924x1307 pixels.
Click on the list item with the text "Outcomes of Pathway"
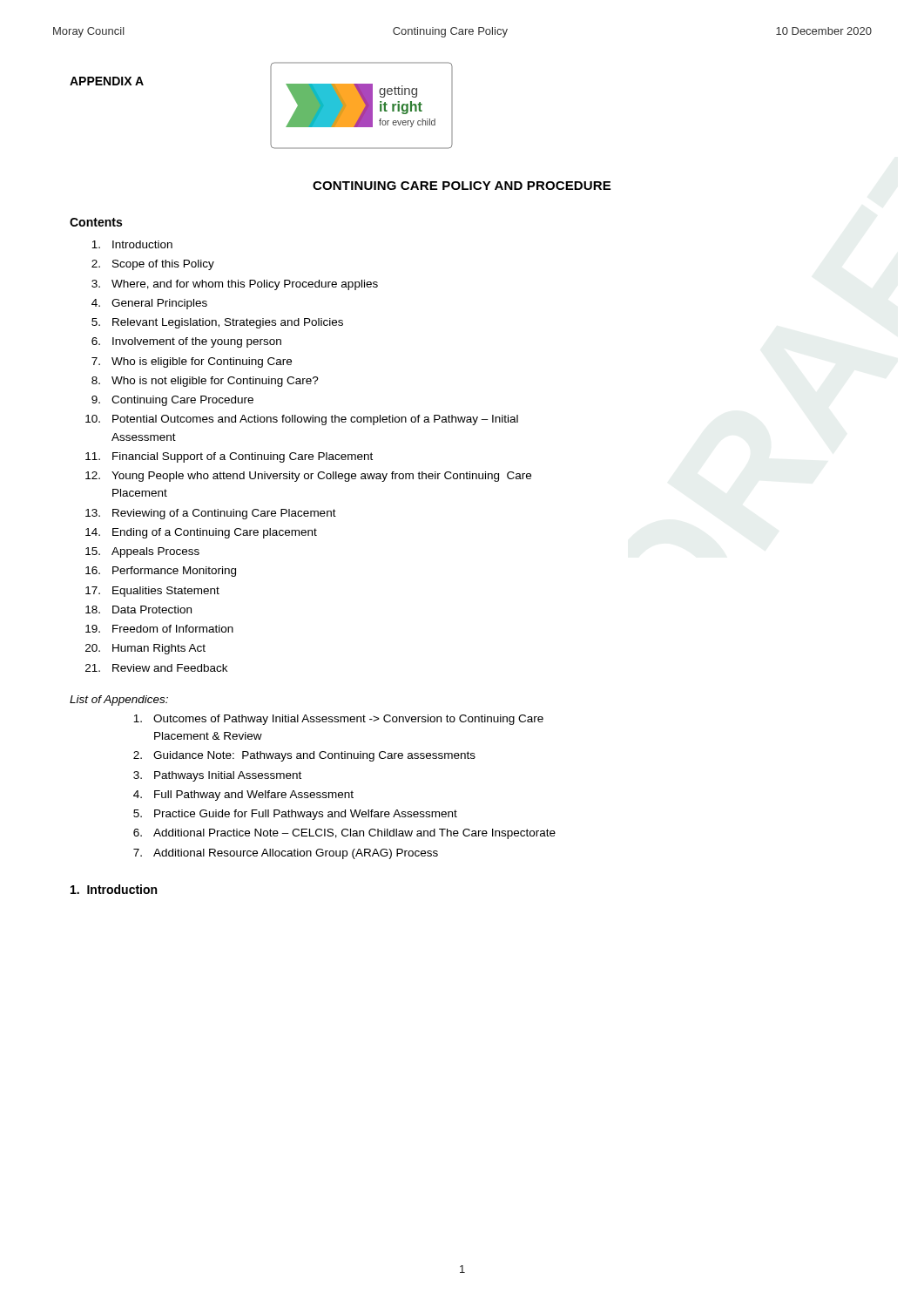coord(328,728)
